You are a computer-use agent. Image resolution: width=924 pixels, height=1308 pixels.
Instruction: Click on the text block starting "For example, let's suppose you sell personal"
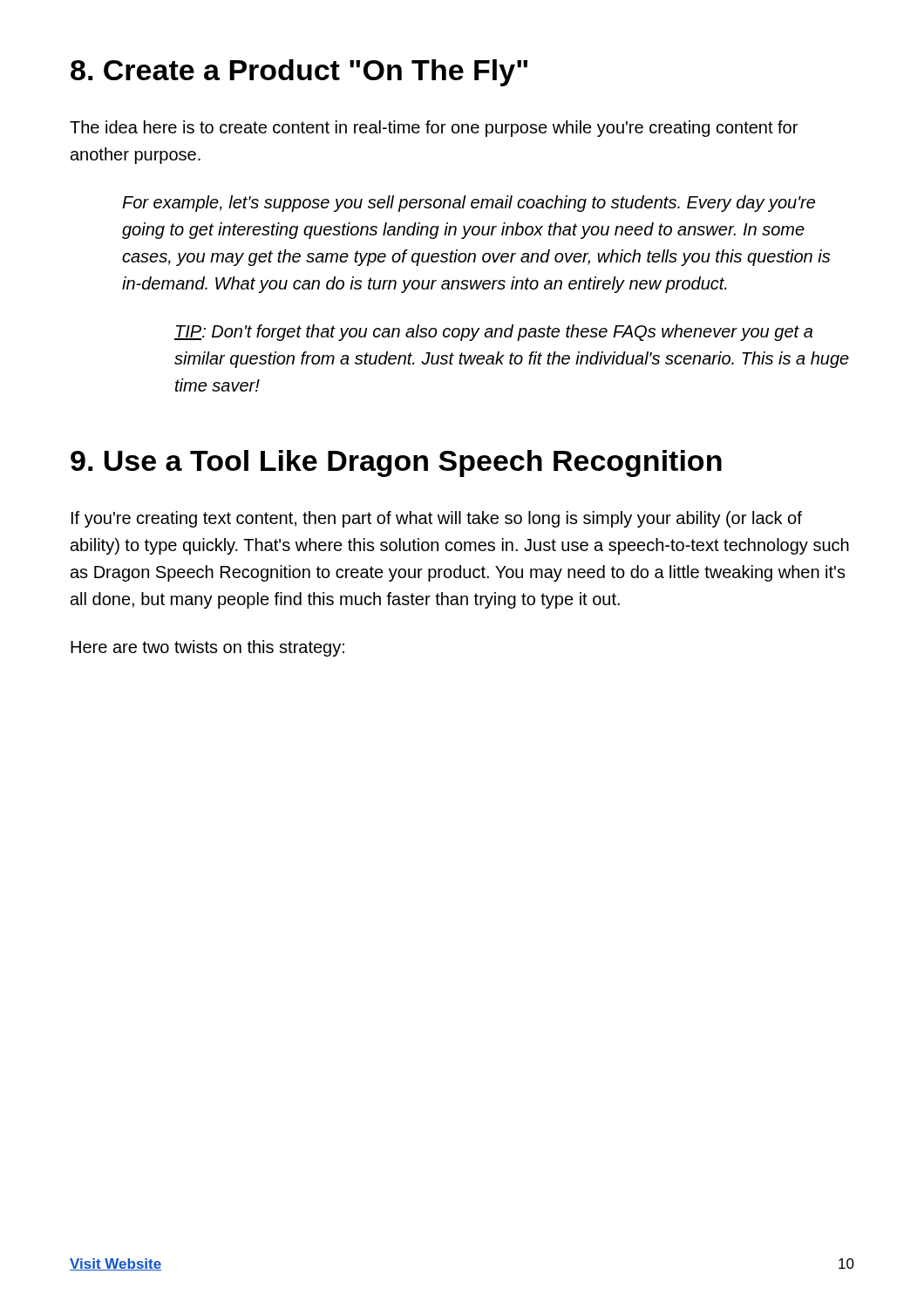(476, 243)
